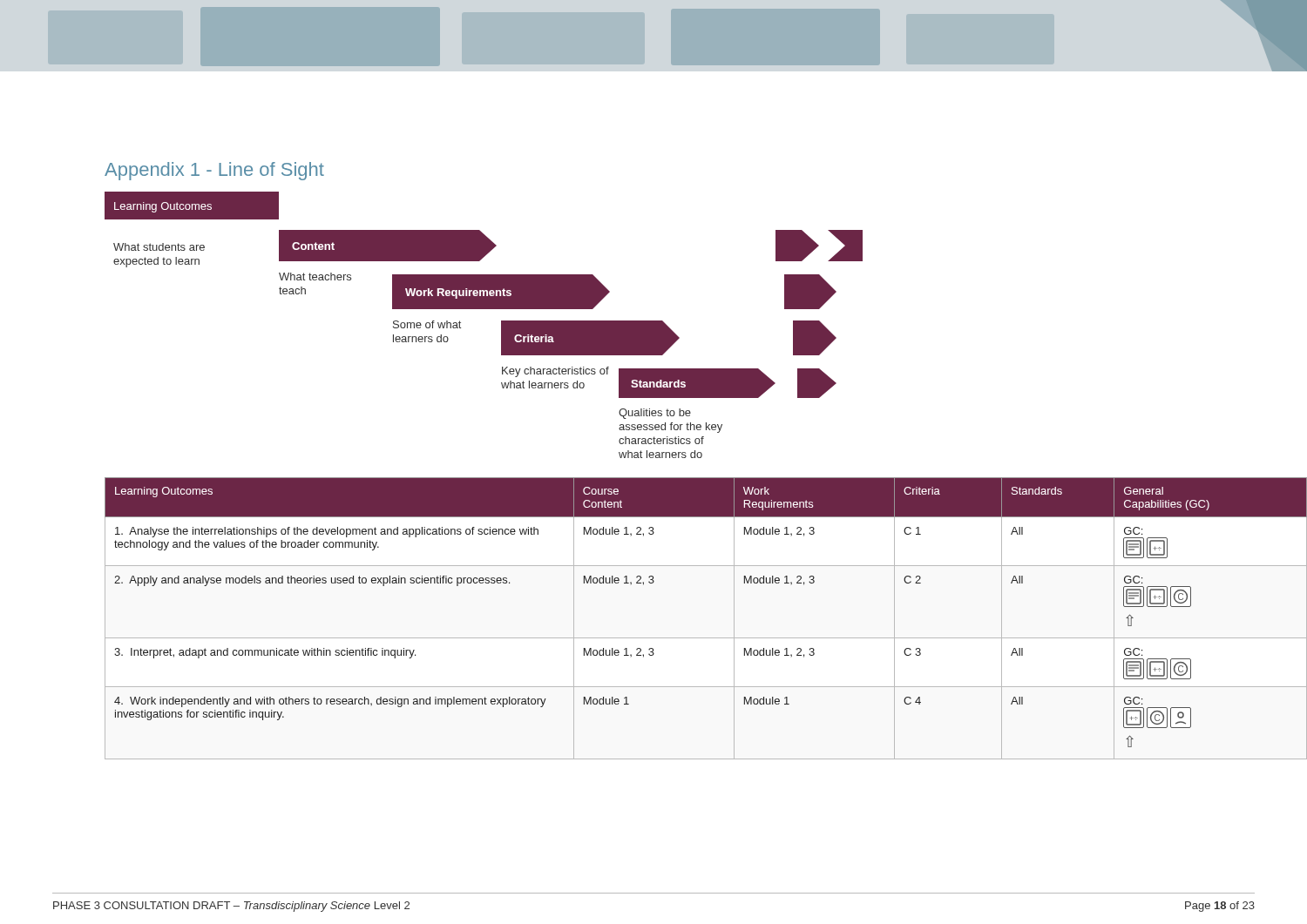Screen dimensions: 924x1307
Task: Click on the infographic
Action: (x=484, y=328)
